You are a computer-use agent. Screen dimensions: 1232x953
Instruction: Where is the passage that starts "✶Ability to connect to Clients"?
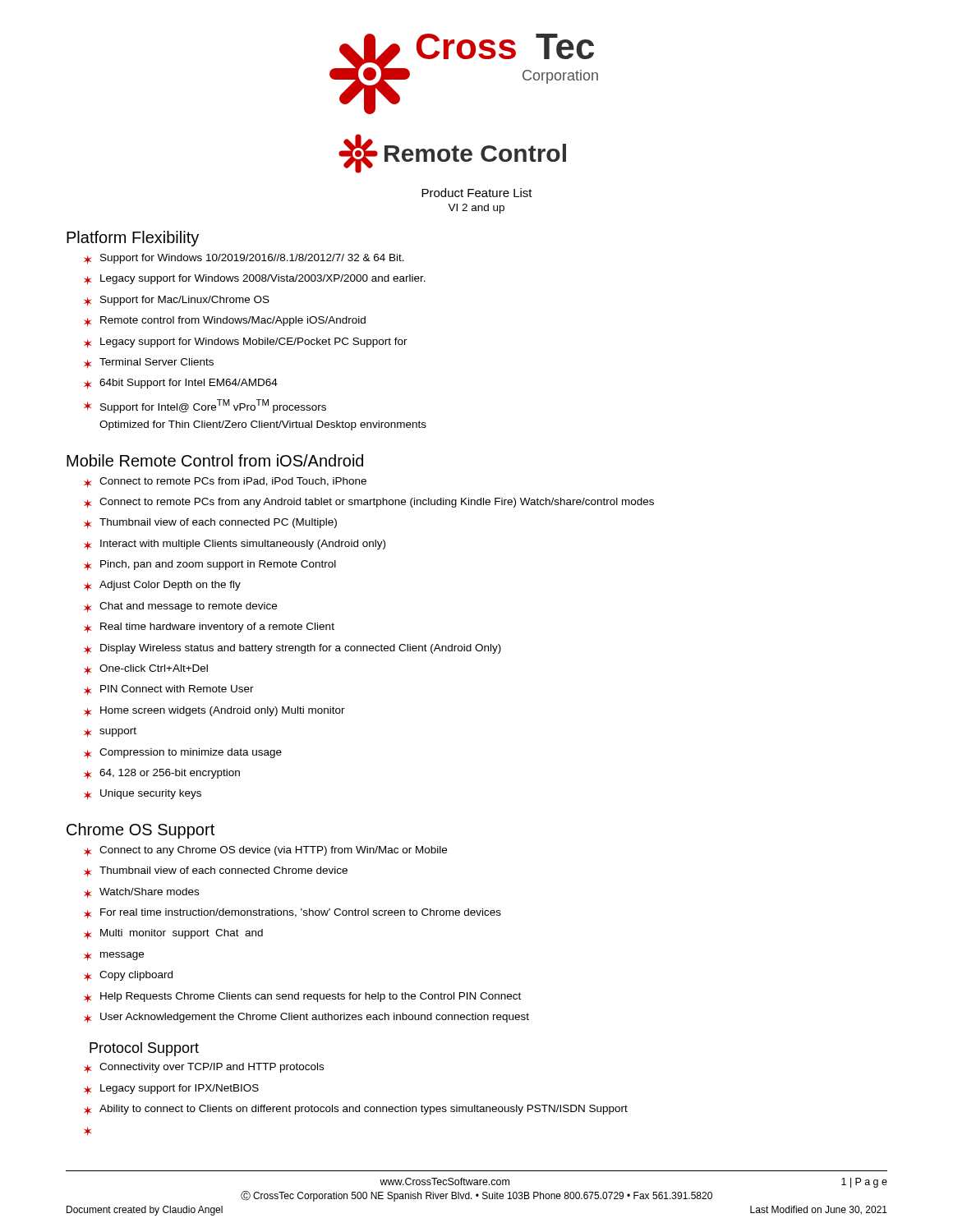click(485, 1111)
